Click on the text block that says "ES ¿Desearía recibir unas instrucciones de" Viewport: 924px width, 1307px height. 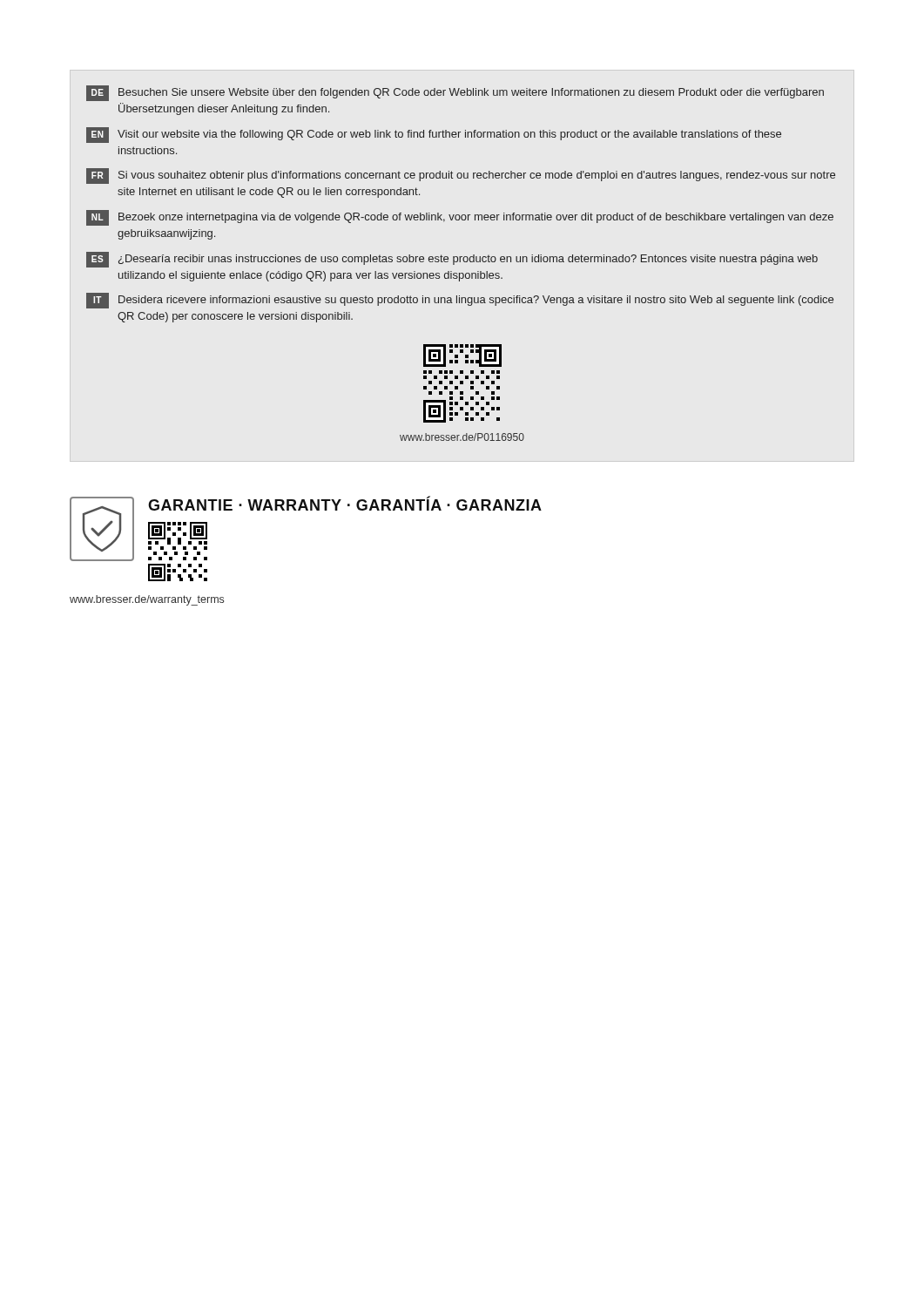(462, 267)
